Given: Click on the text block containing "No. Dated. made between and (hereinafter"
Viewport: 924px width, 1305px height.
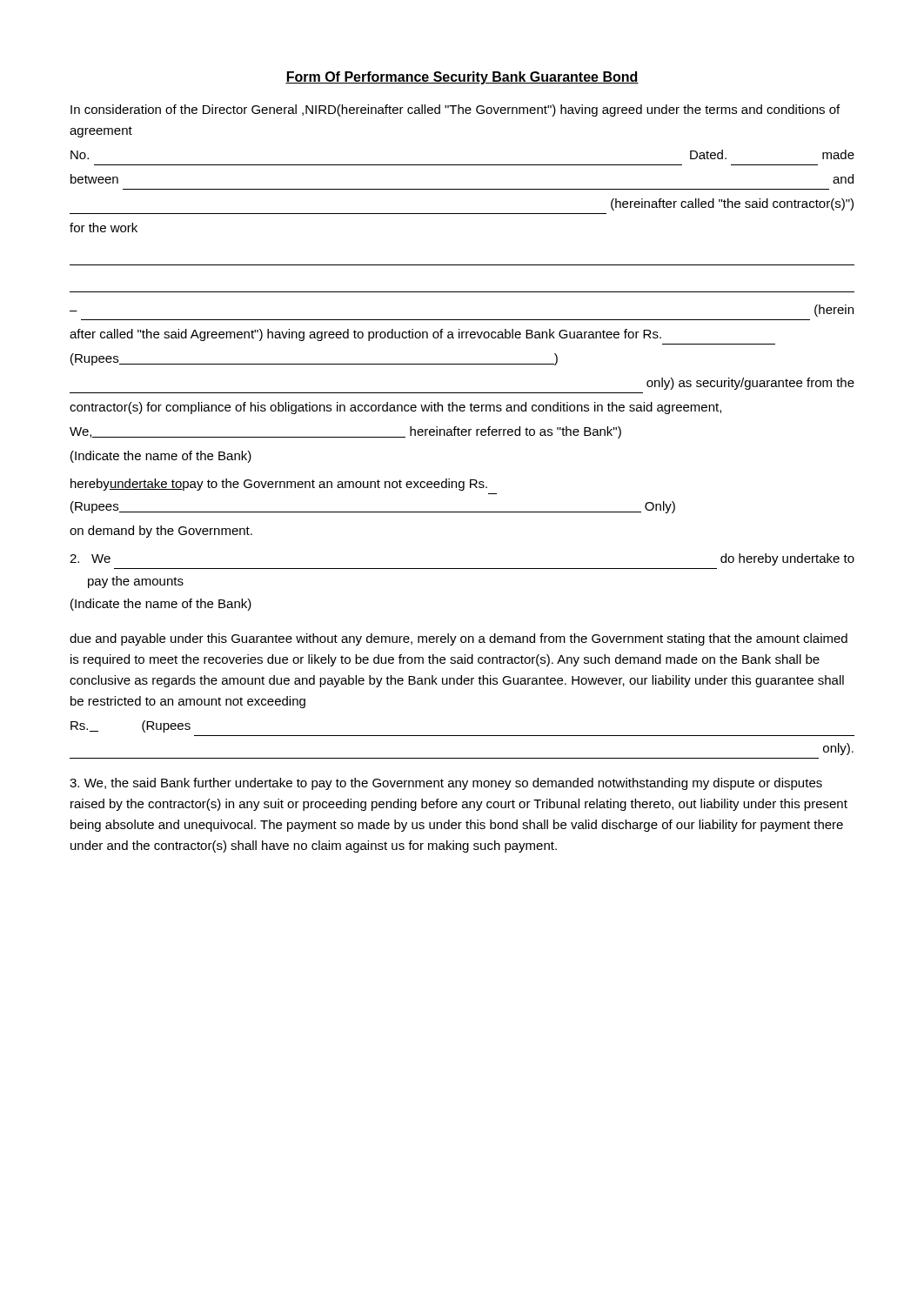Looking at the screenshot, I should pyautogui.click(x=81, y=154).
